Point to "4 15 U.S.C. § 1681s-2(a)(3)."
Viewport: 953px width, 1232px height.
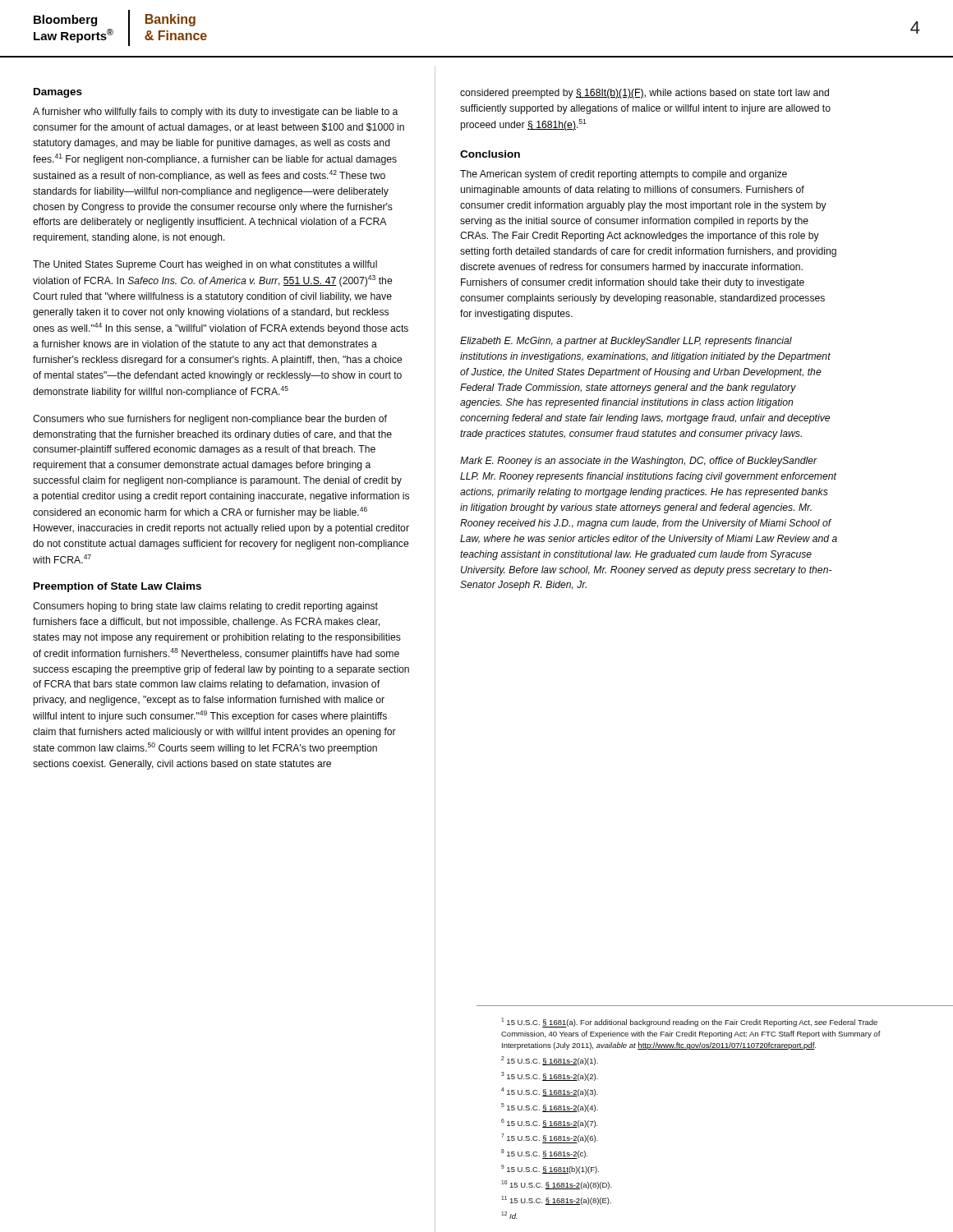(550, 1091)
